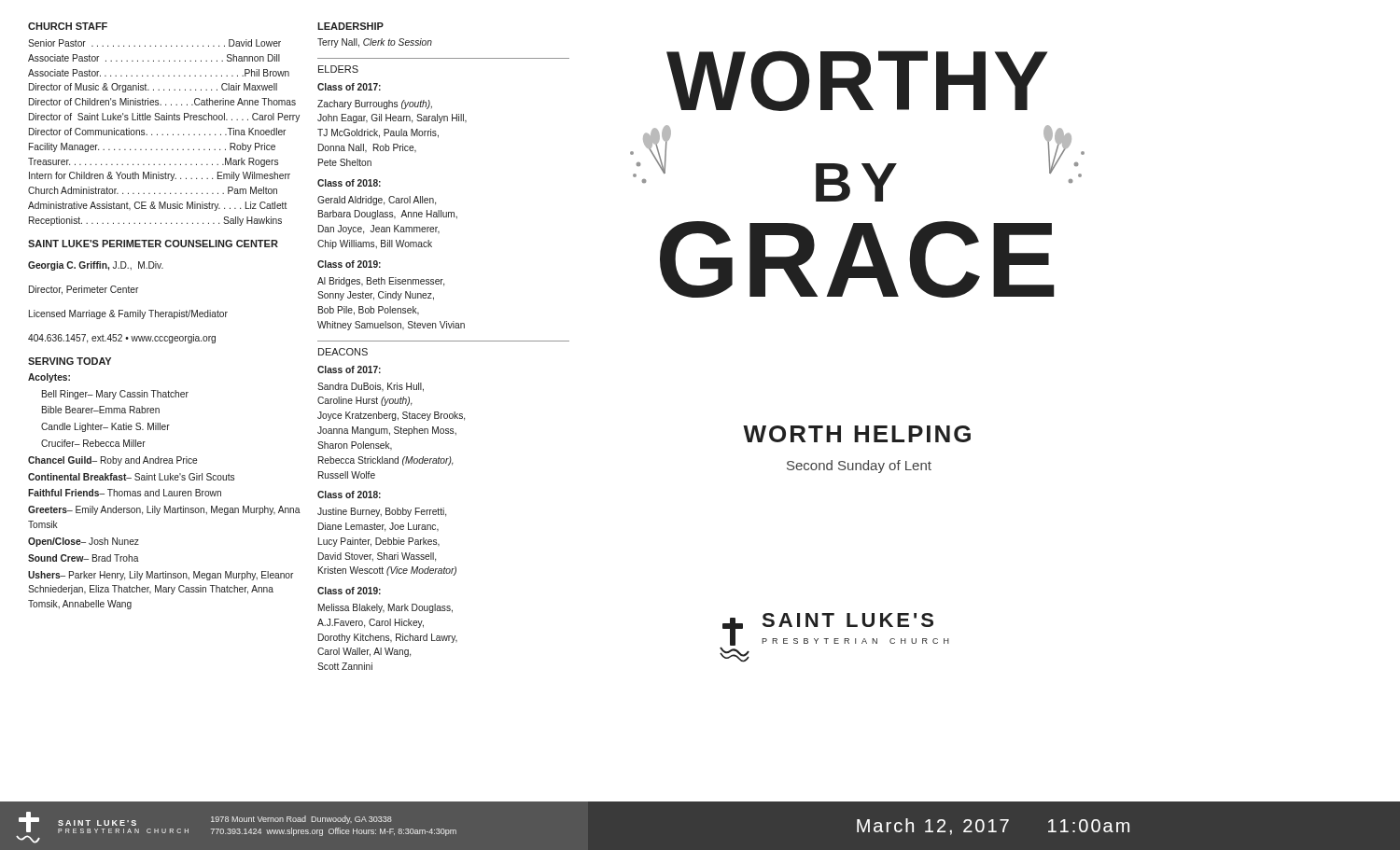Point to the passage starting "WORTH HELPING"
This screenshot has height=850, width=1400.
[859, 434]
